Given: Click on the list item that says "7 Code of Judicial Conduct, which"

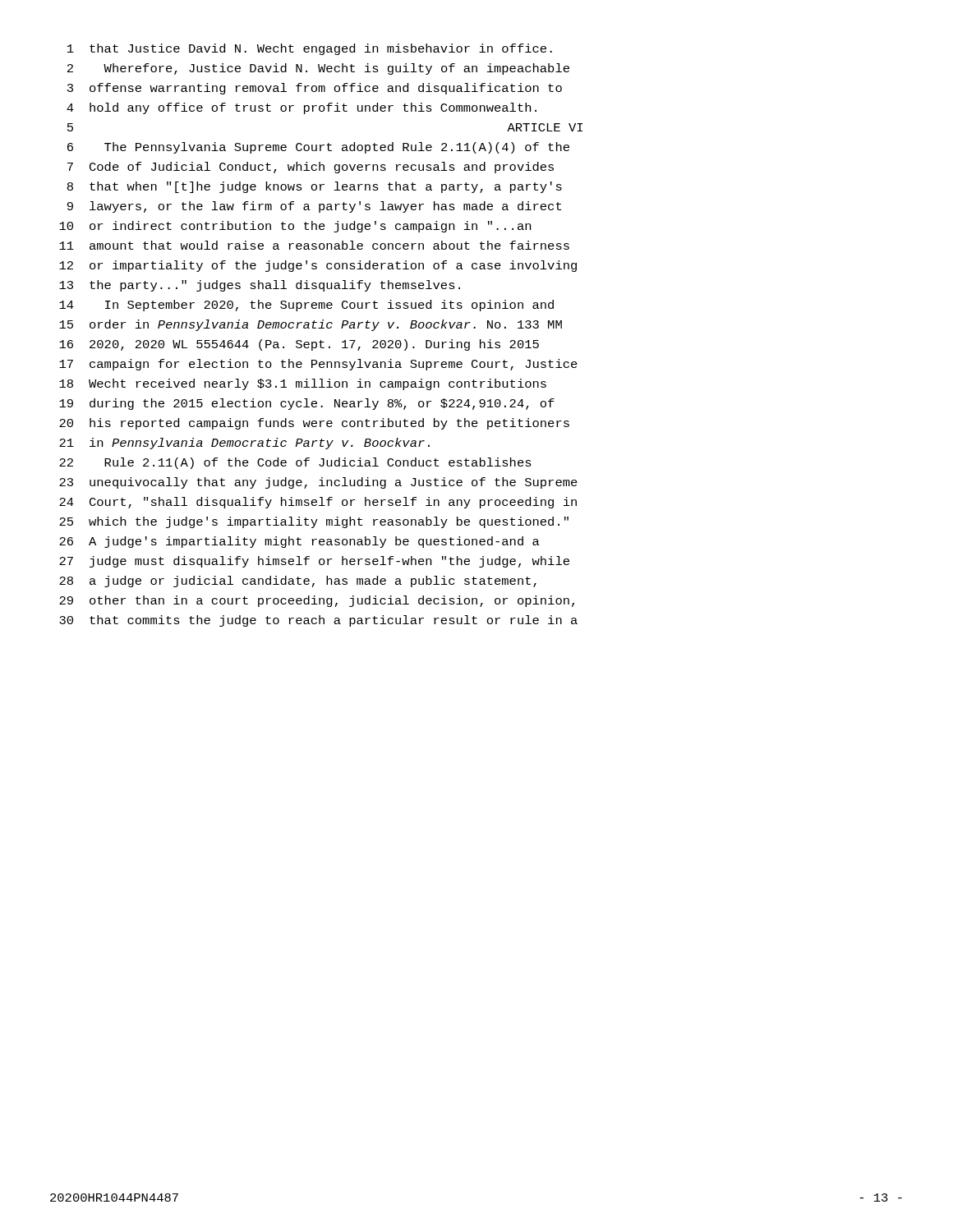Looking at the screenshot, I should tap(302, 168).
